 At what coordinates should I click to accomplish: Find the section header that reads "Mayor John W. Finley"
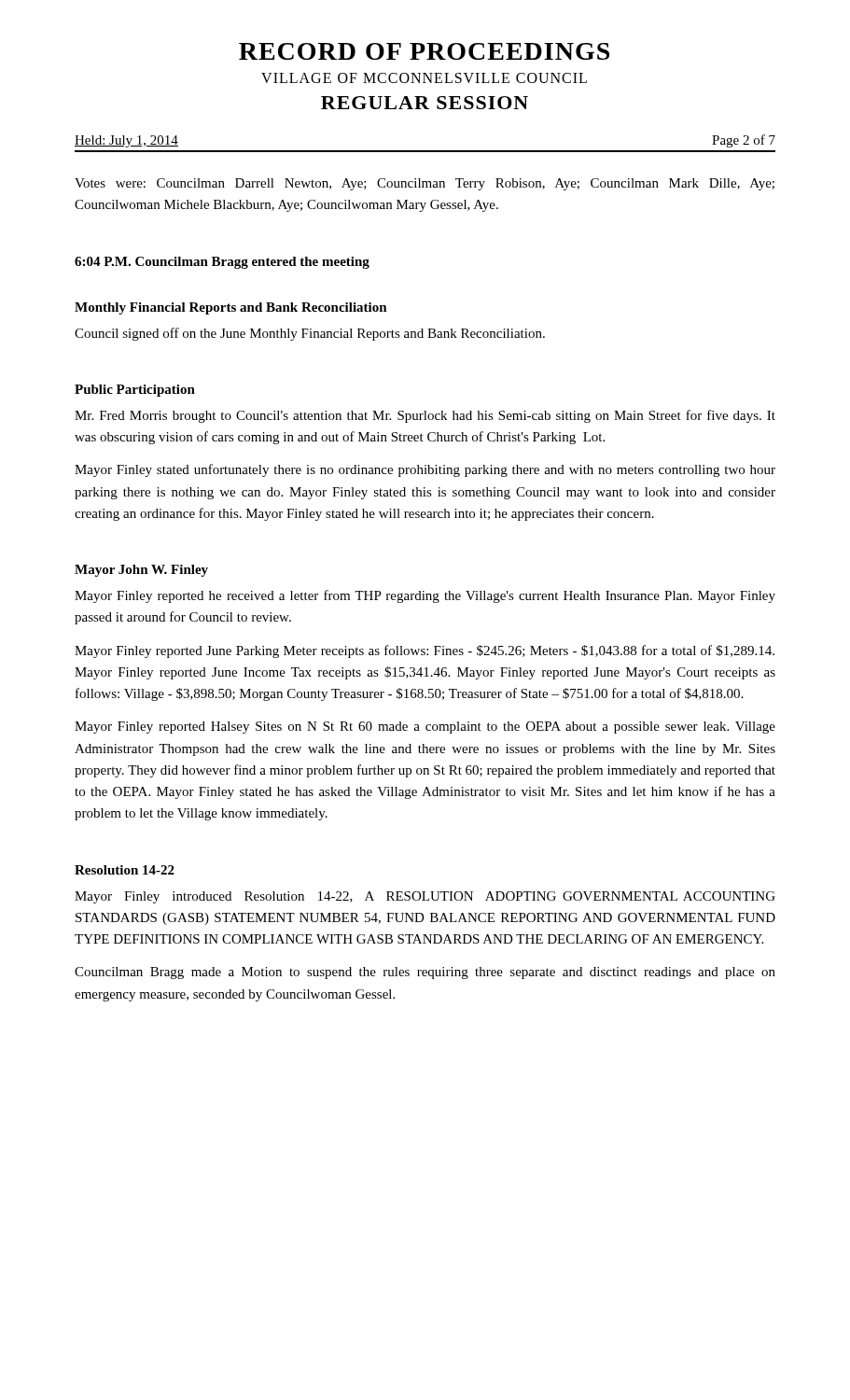tap(141, 570)
